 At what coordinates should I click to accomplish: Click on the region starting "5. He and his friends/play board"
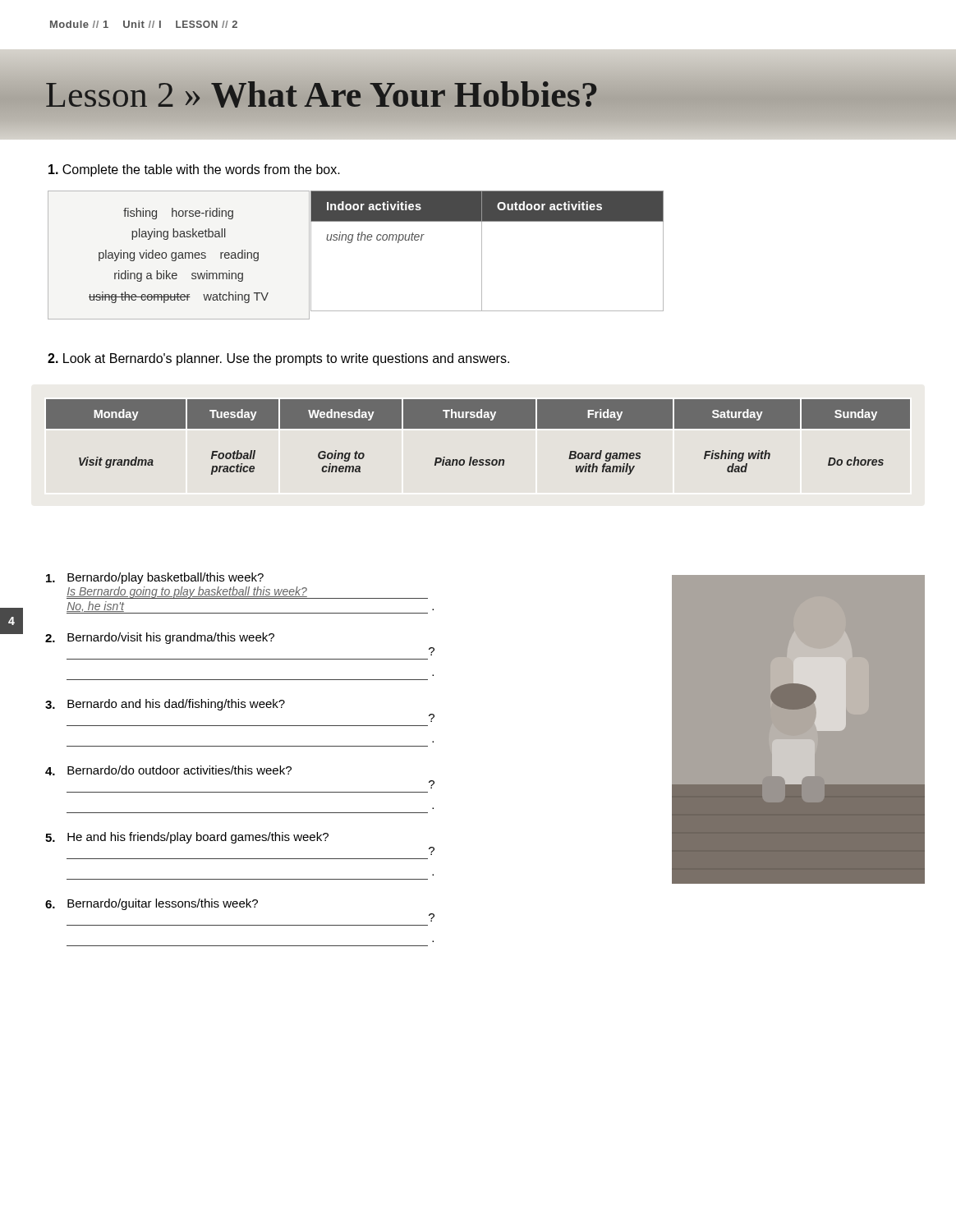point(282,855)
